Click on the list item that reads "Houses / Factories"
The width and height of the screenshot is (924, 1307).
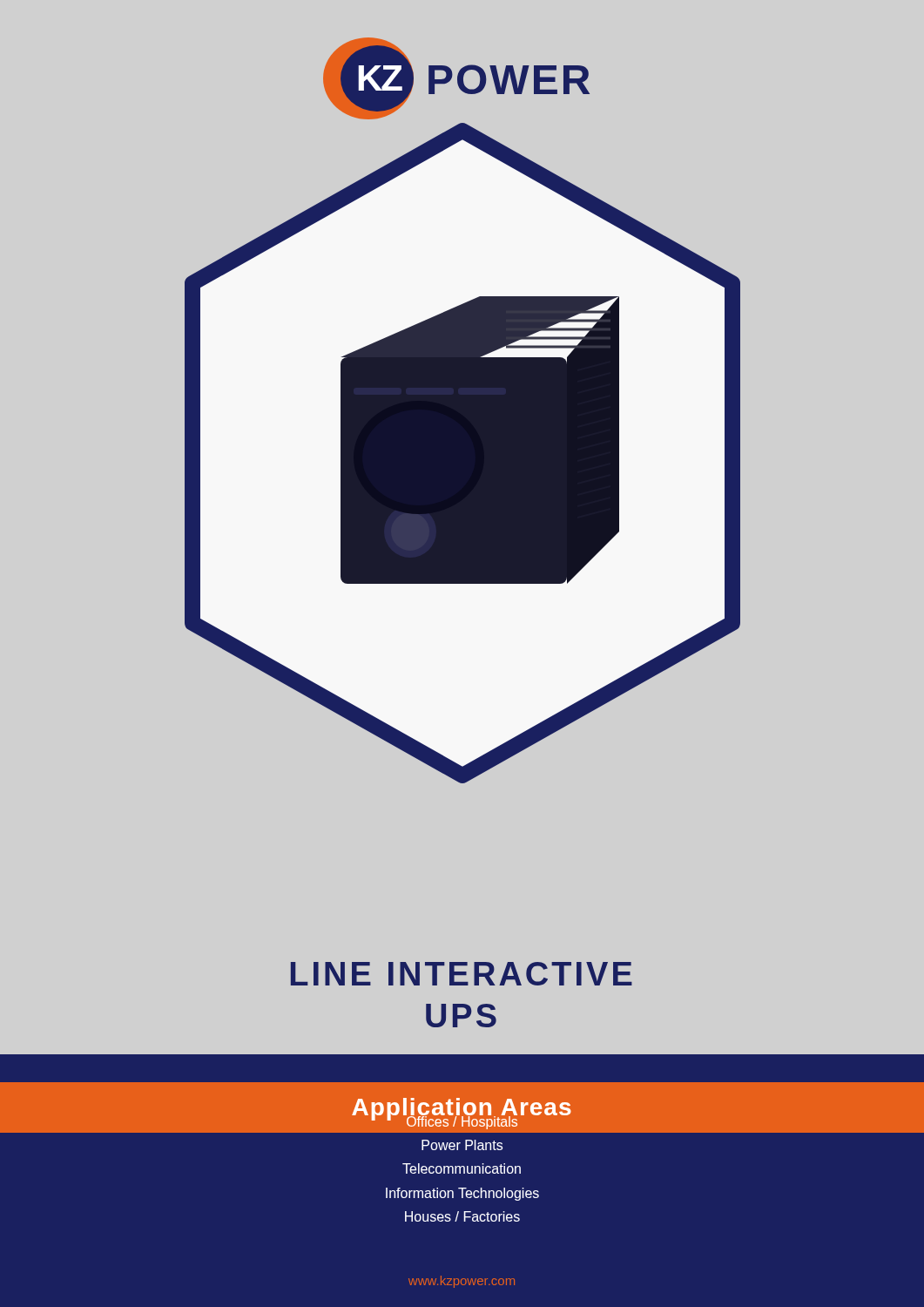tap(462, 1217)
